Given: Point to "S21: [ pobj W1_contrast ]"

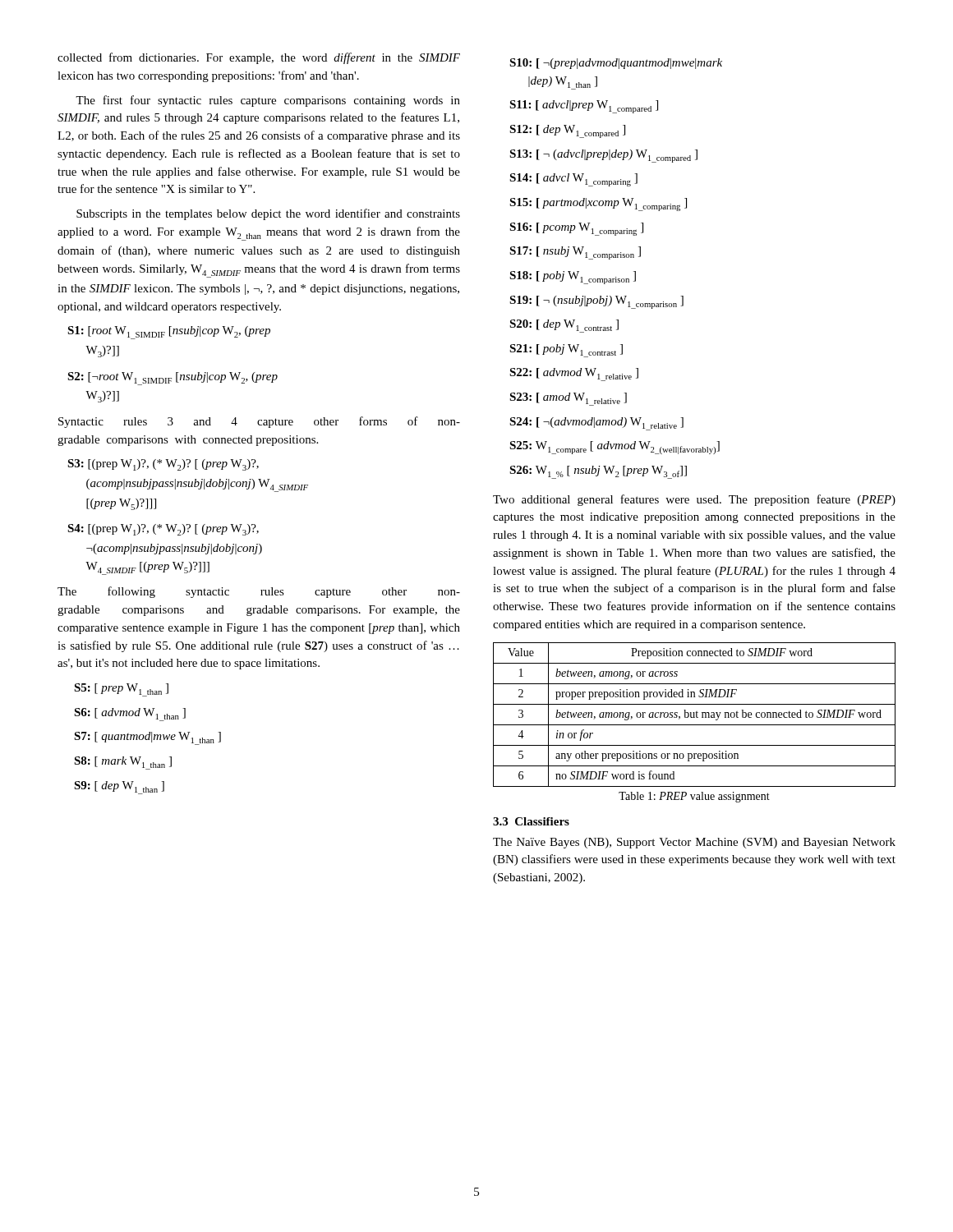Looking at the screenshot, I should pyautogui.click(x=566, y=351).
